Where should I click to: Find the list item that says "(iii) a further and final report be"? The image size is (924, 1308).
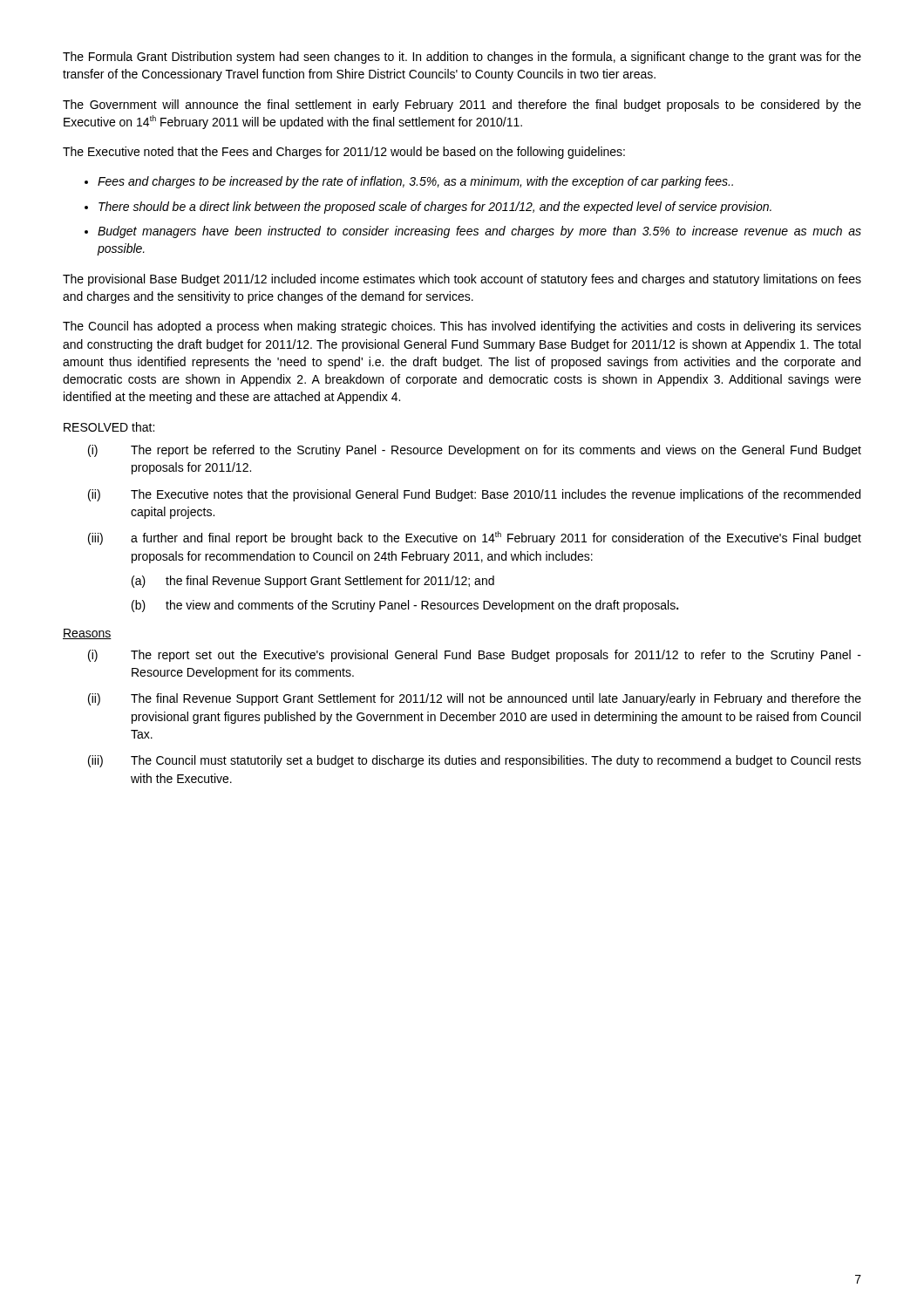point(462,572)
